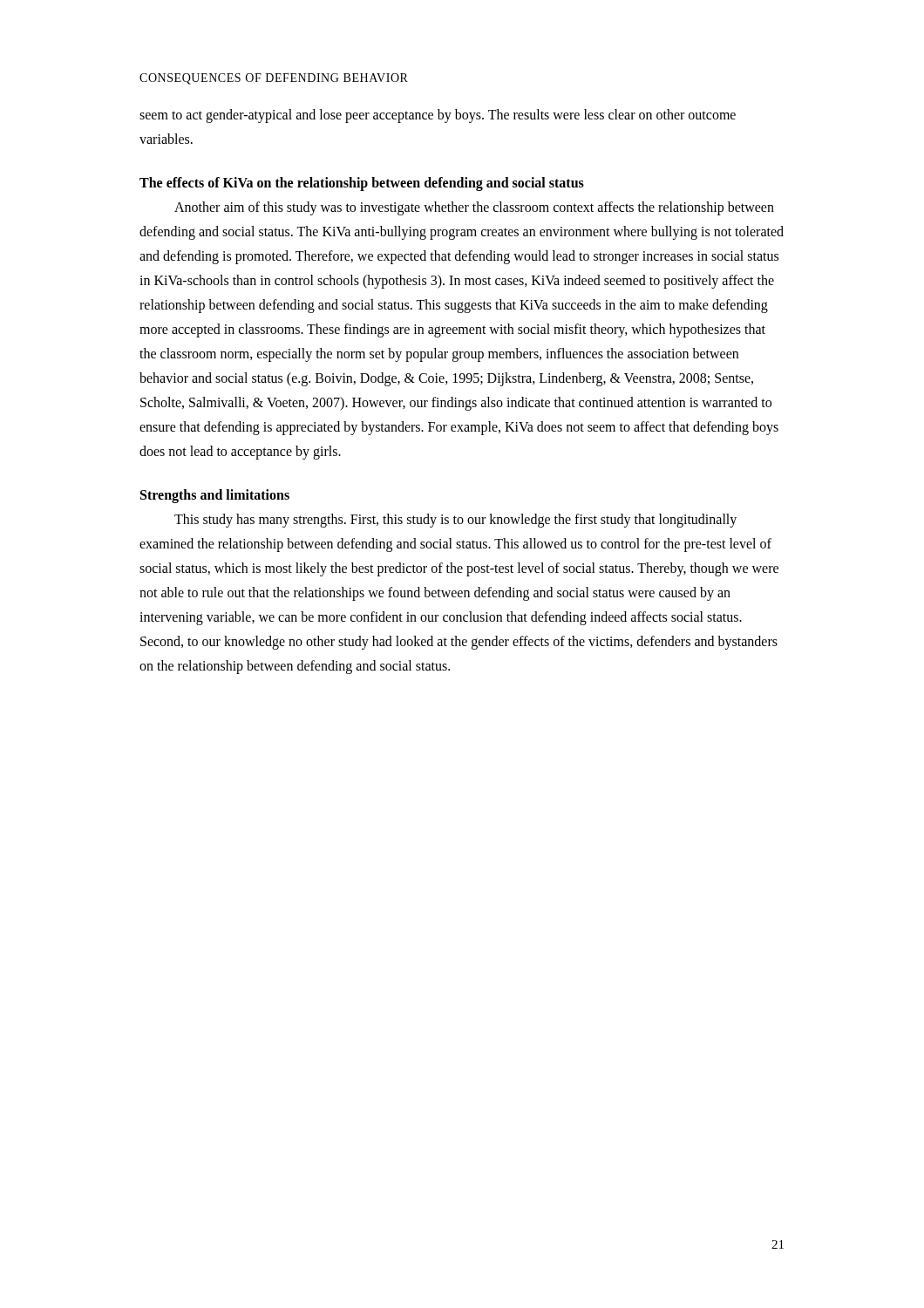This screenshot has height=1308, width=924.
Task: Point to the passage starting "Another aim of this study was to"
Action: pos(462,329)
